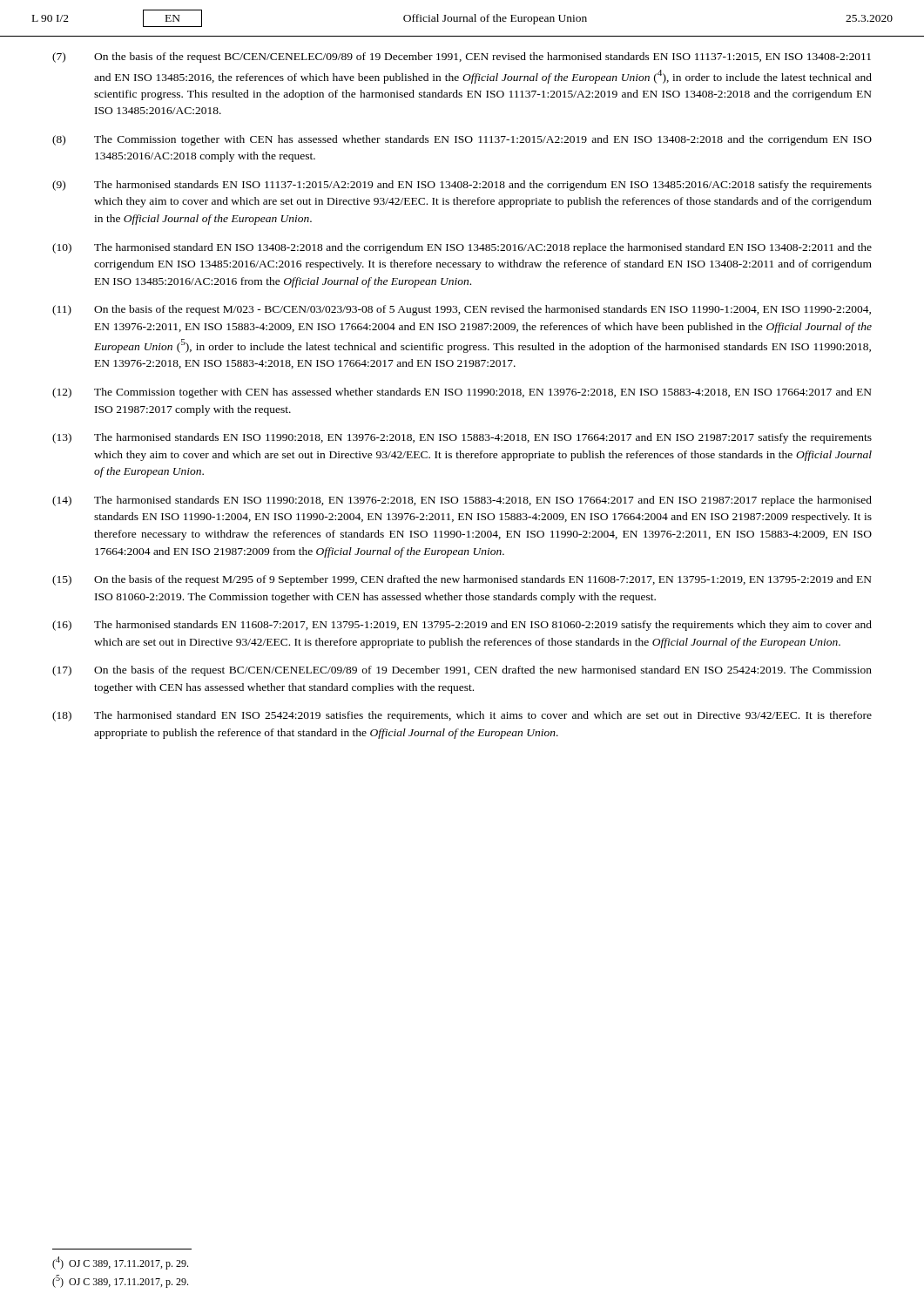The height and width of the screenshot is (1307, 924).
Task: Select the text starting "(18) The harmonised standard EN ISO 25424:2019 satisfies"
Action: pyautogui.click(x=462, y=724)
